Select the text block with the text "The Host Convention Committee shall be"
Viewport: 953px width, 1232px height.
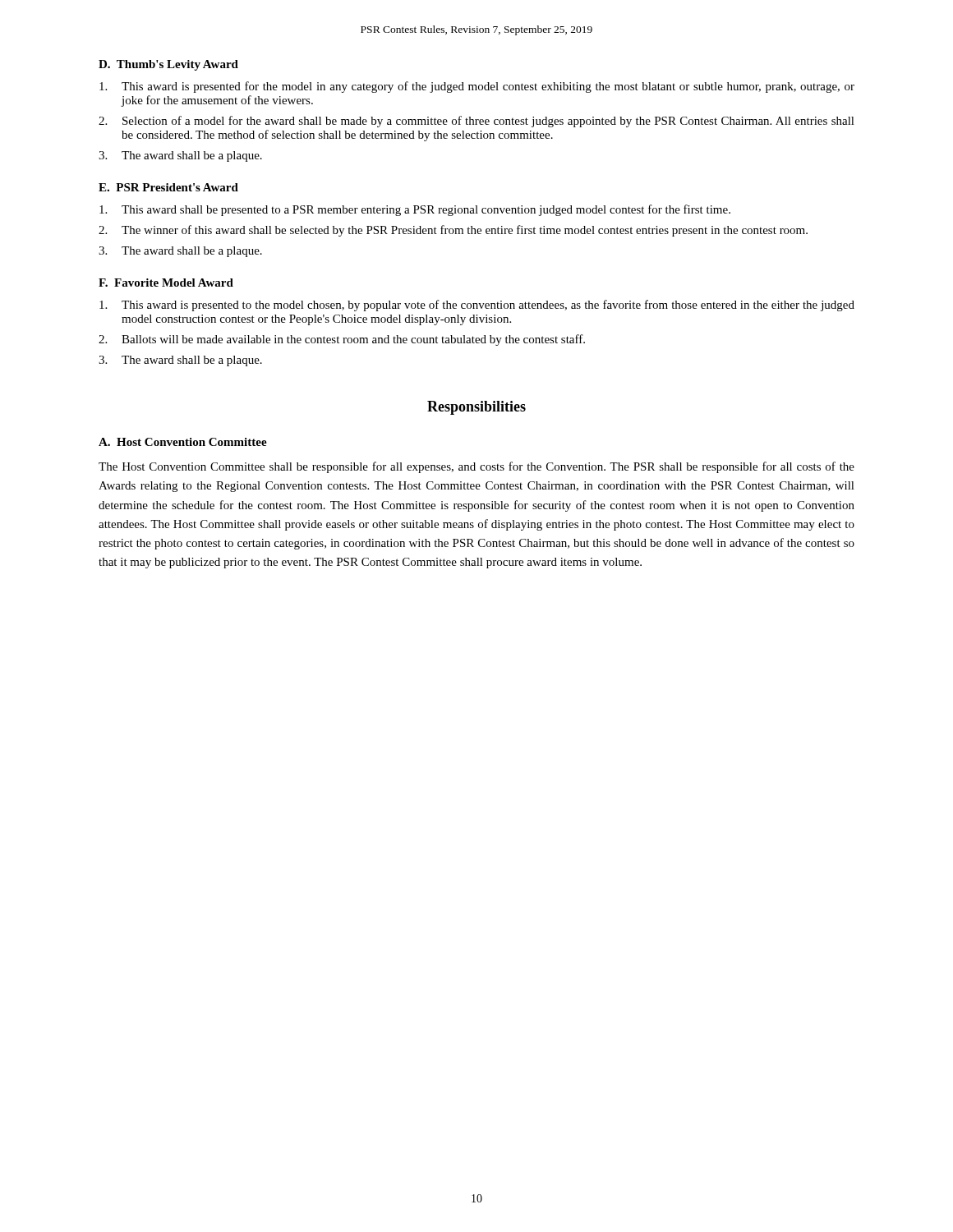tap(476, 514)
